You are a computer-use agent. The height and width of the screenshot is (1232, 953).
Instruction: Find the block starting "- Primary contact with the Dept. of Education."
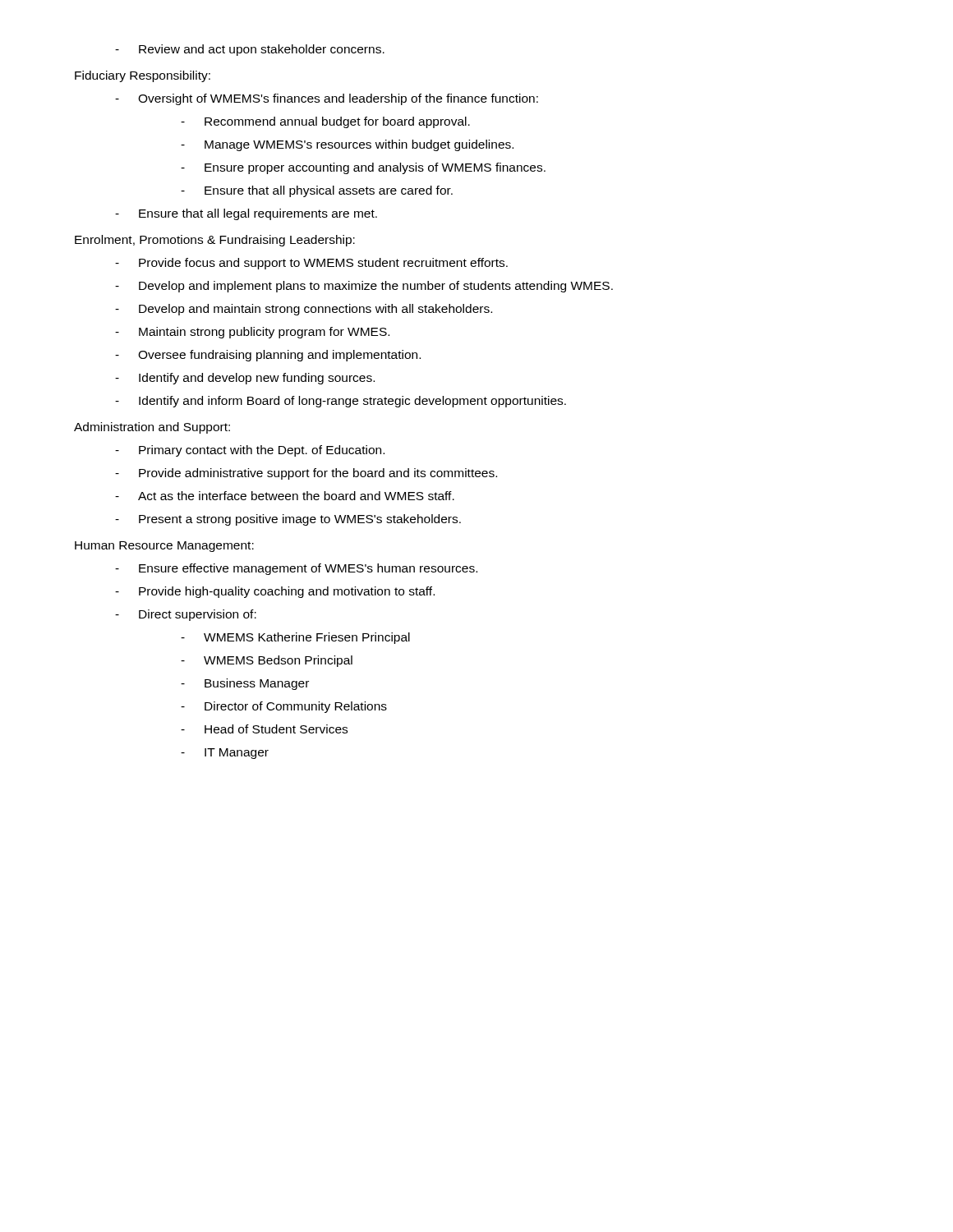coord(250,450)
